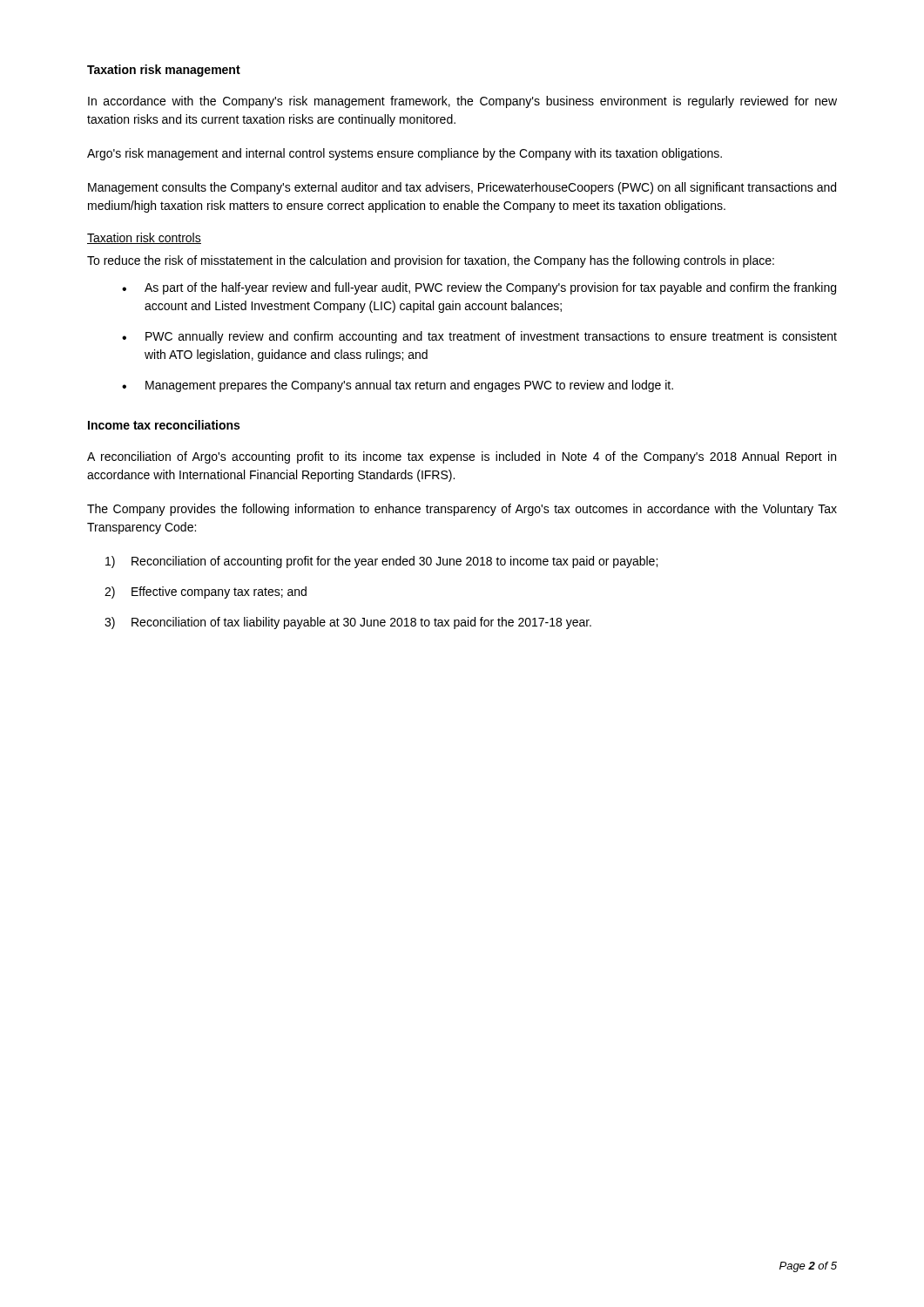Image resolution: width=924 pixels, height=1307 pixels.
Task: Navigate to the passage starting "1) Reconciliation of accounting"
Action: pos(471,562)
